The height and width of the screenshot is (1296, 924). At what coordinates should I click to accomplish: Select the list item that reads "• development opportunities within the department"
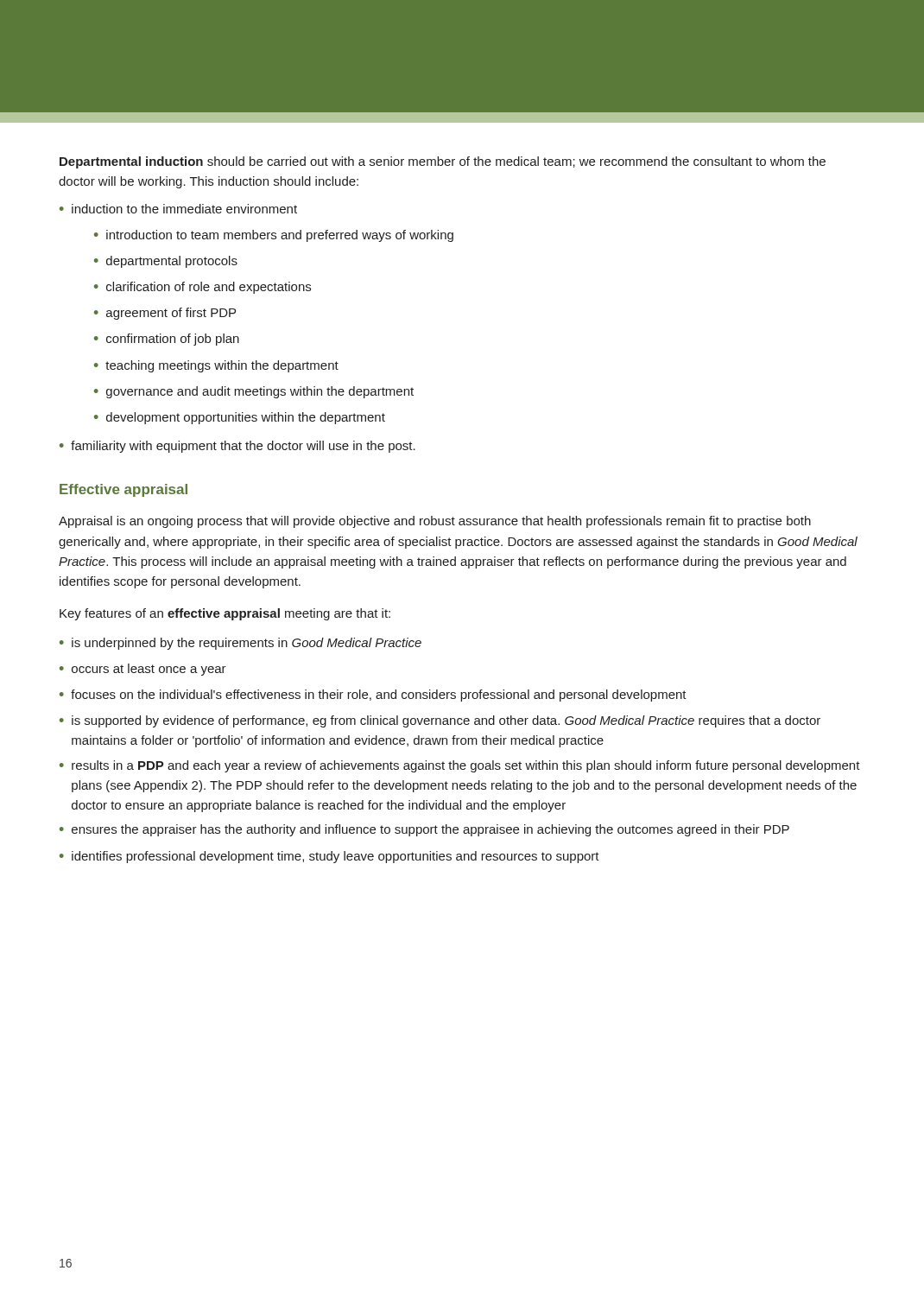coord(240,418)
